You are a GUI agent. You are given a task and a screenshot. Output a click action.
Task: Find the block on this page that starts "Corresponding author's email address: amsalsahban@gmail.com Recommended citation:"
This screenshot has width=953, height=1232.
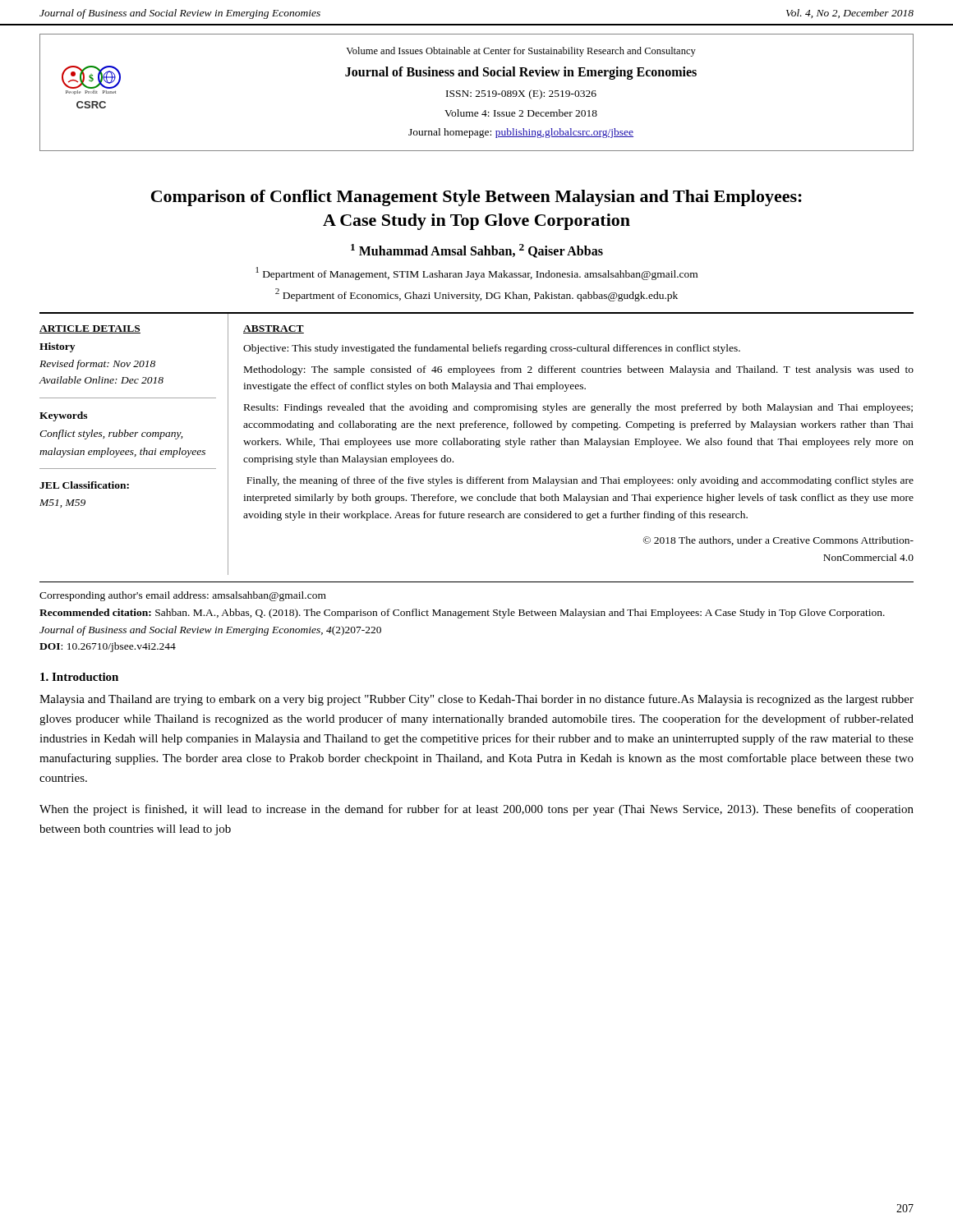(462, 621)
